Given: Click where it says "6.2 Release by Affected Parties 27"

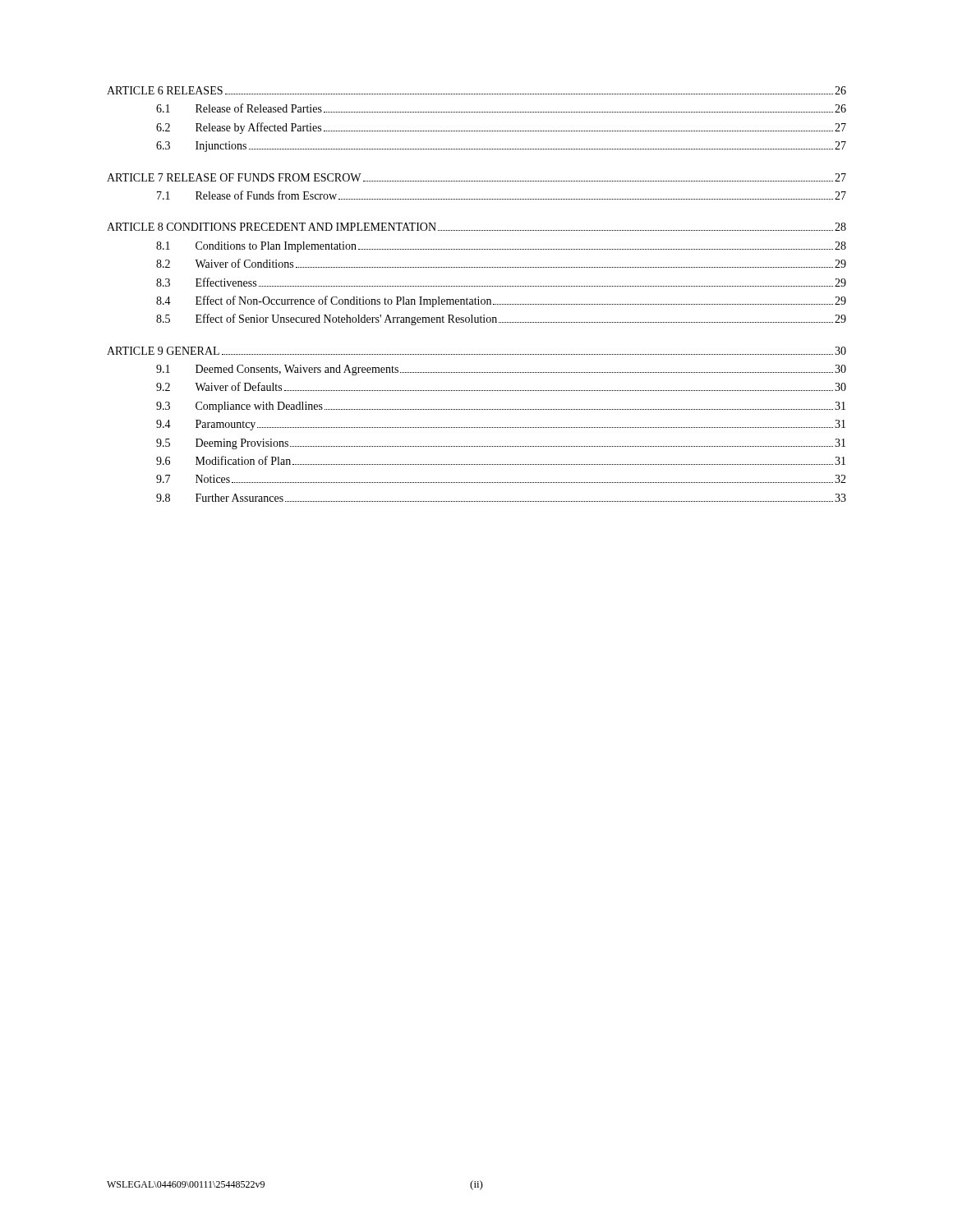Looking at the screenshot, I should (501, 128).
